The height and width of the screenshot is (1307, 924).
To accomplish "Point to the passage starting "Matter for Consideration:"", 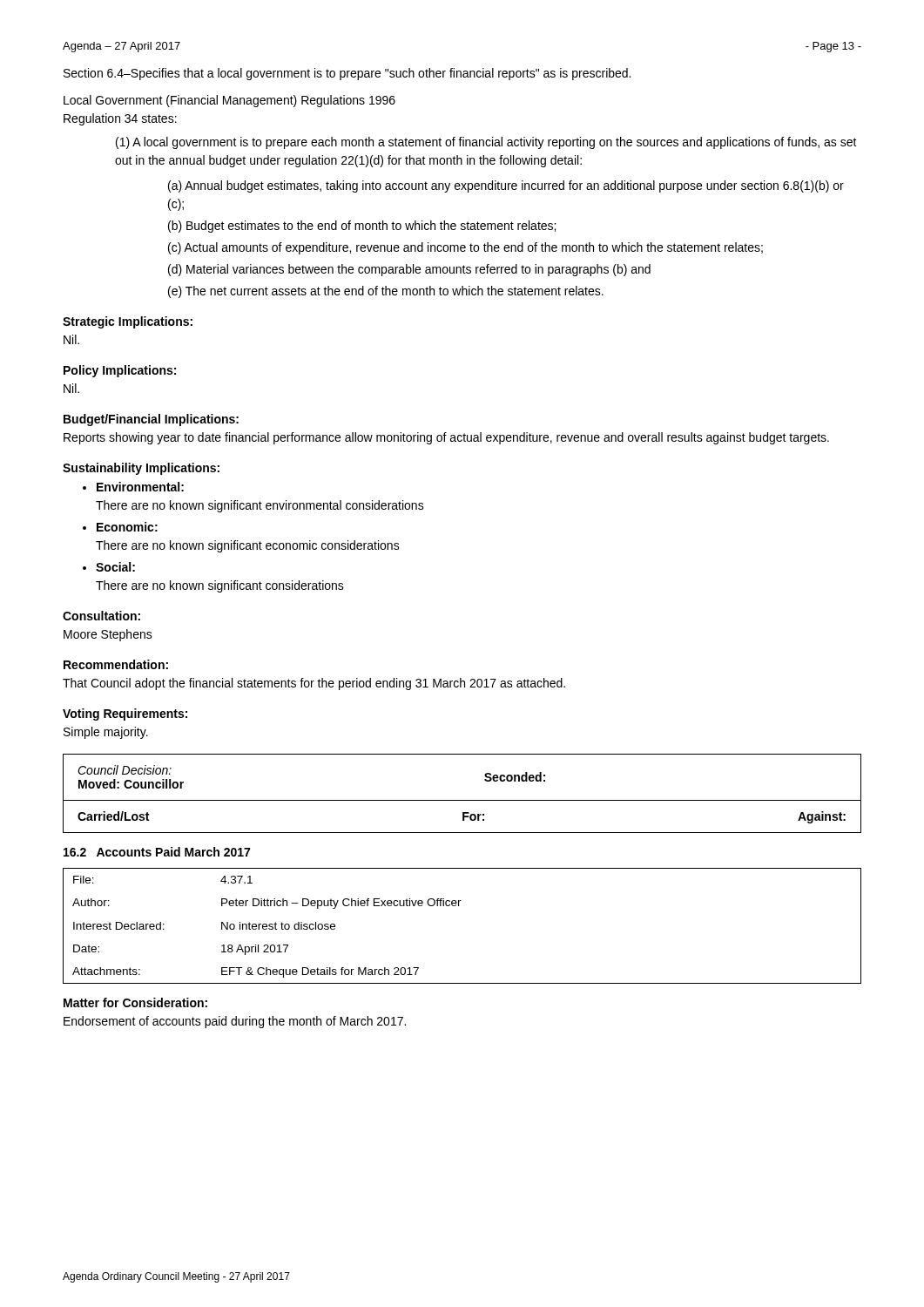I will [x=136, y=1003].
